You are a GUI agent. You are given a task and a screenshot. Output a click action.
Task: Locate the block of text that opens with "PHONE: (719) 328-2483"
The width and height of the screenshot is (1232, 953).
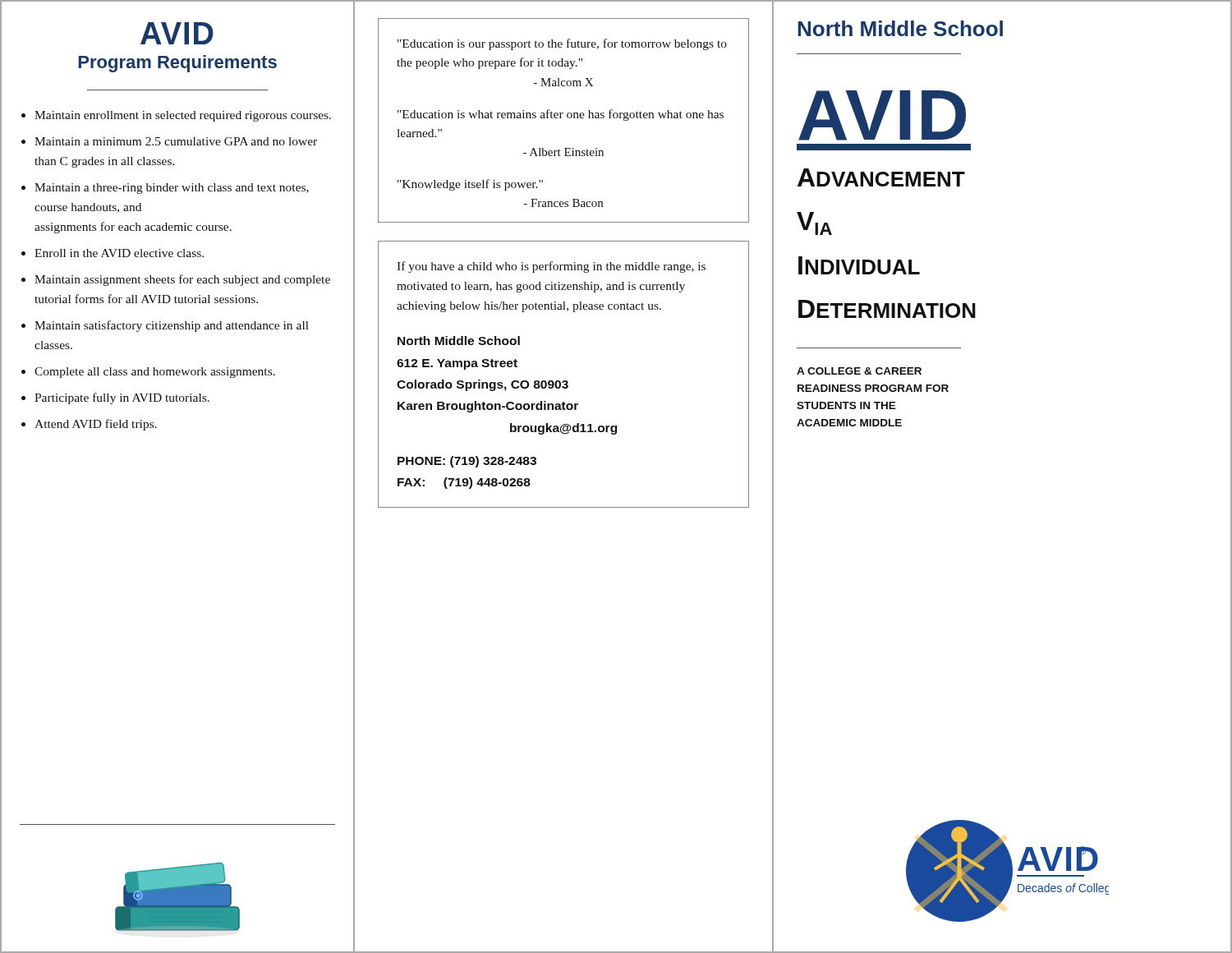pos(467,462)
